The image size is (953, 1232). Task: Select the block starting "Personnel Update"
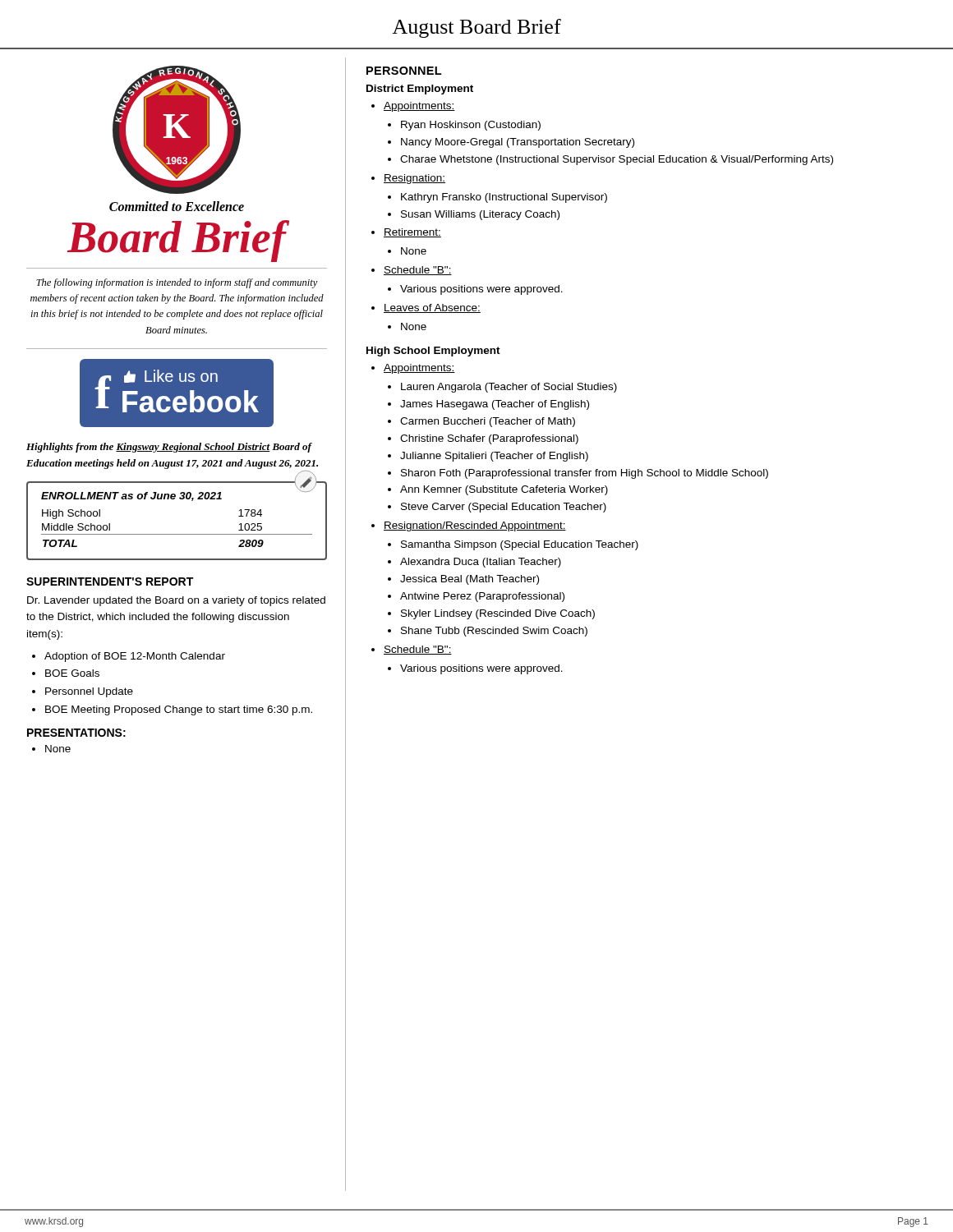point(89,691)
